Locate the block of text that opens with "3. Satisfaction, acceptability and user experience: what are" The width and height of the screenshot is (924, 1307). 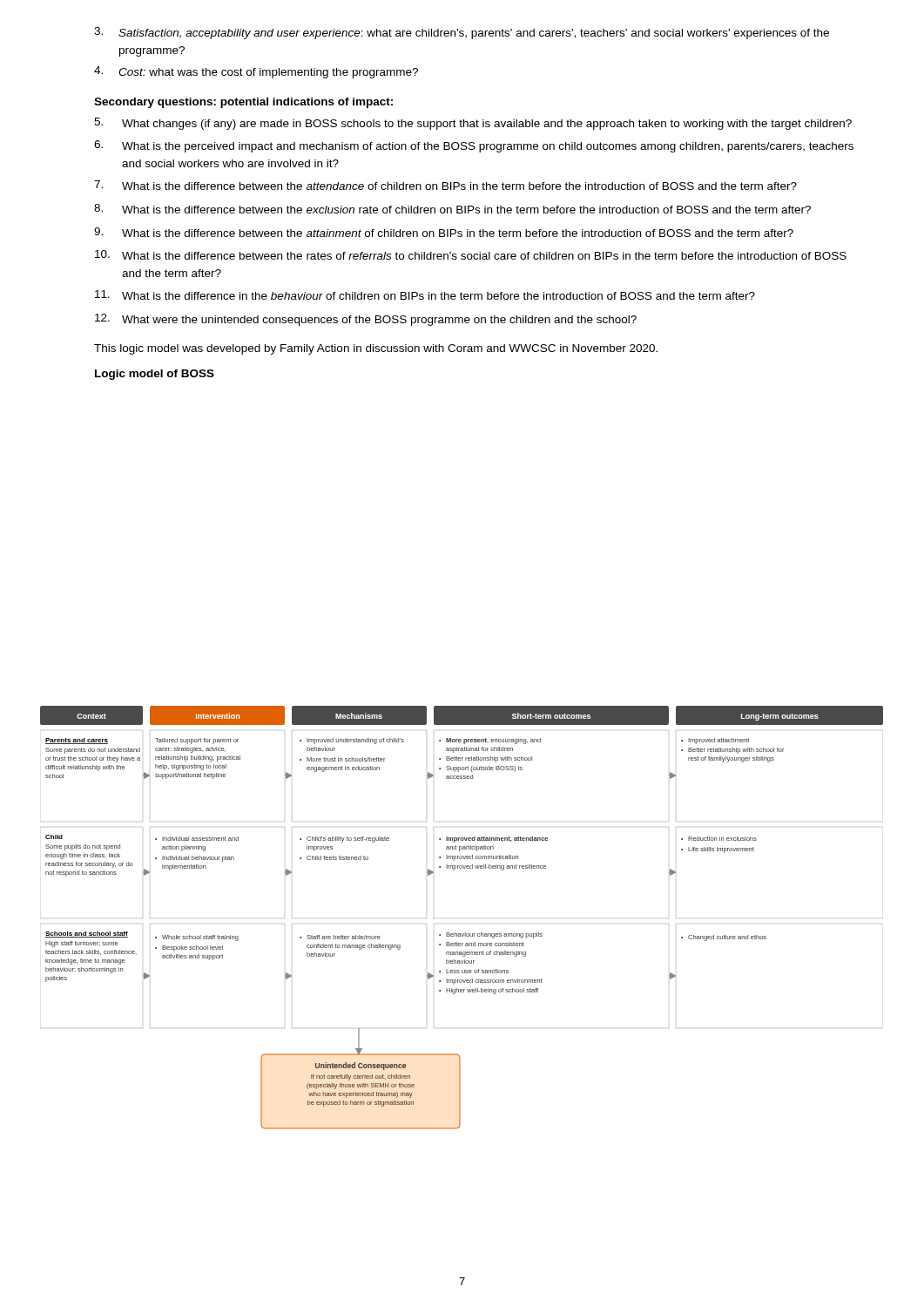click(x=474, y=41)
